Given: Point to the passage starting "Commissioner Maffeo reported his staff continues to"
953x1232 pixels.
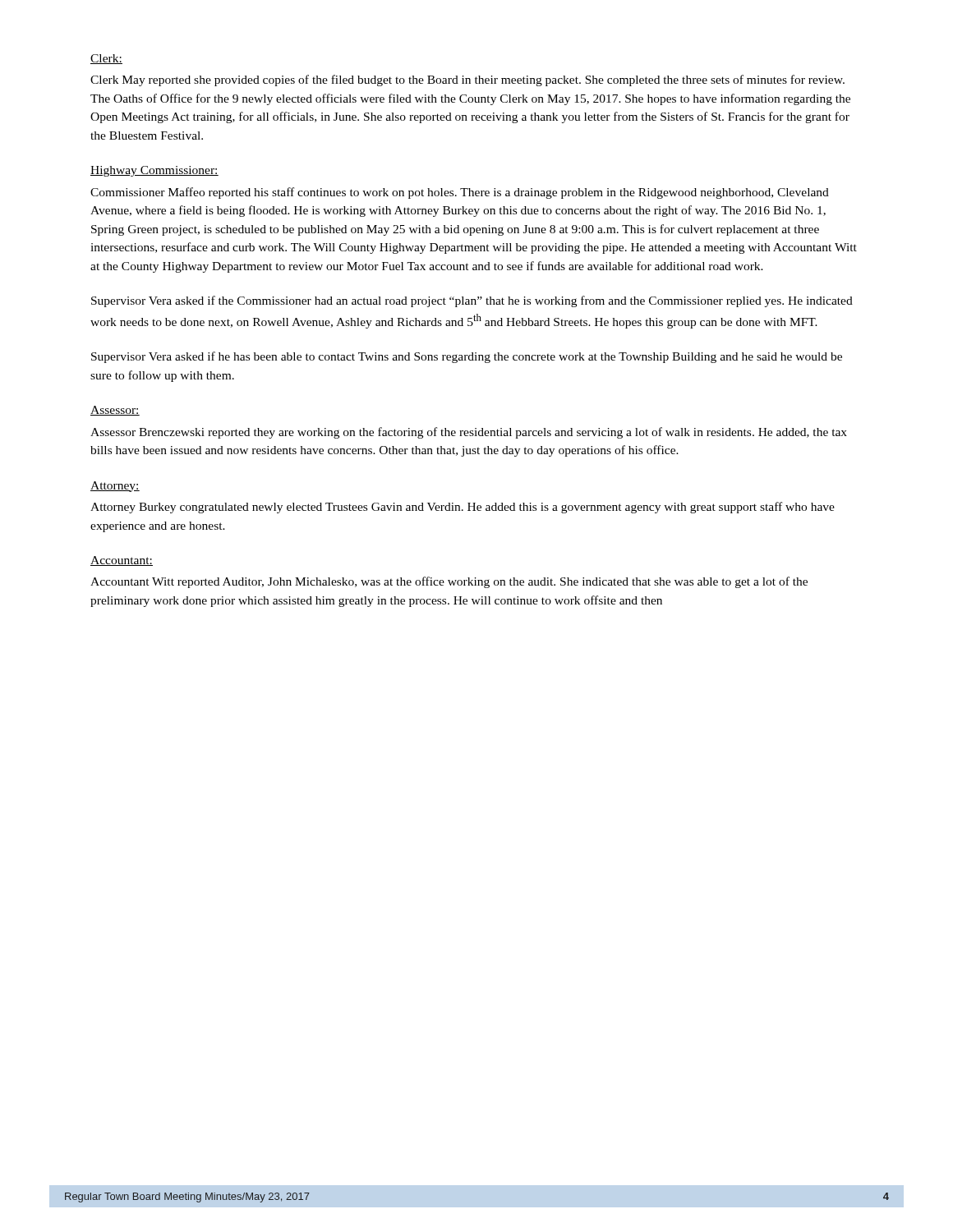Looking at the screenshot, I should (476, 229).
